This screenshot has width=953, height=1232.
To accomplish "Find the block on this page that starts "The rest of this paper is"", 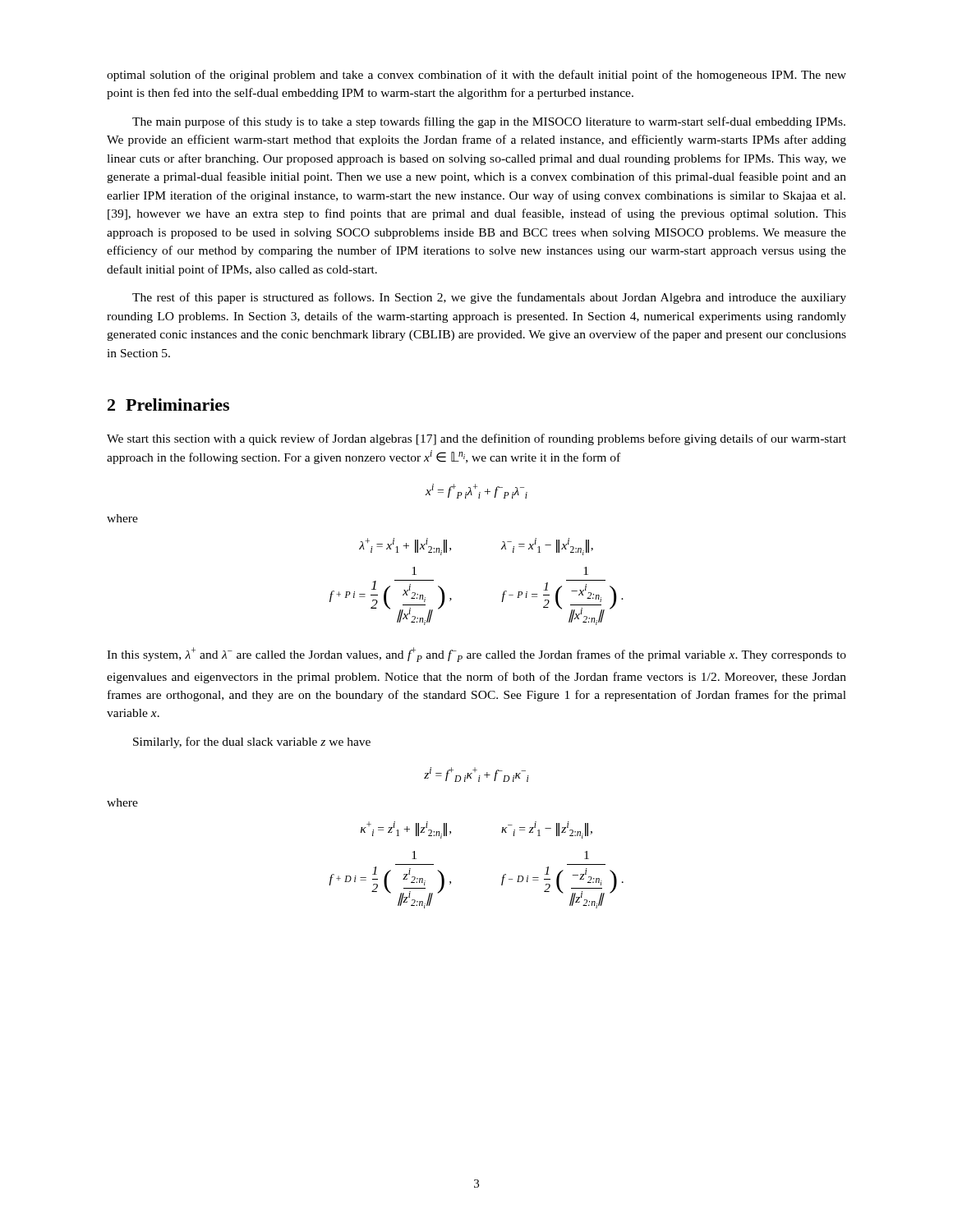I will pos(476,325).
